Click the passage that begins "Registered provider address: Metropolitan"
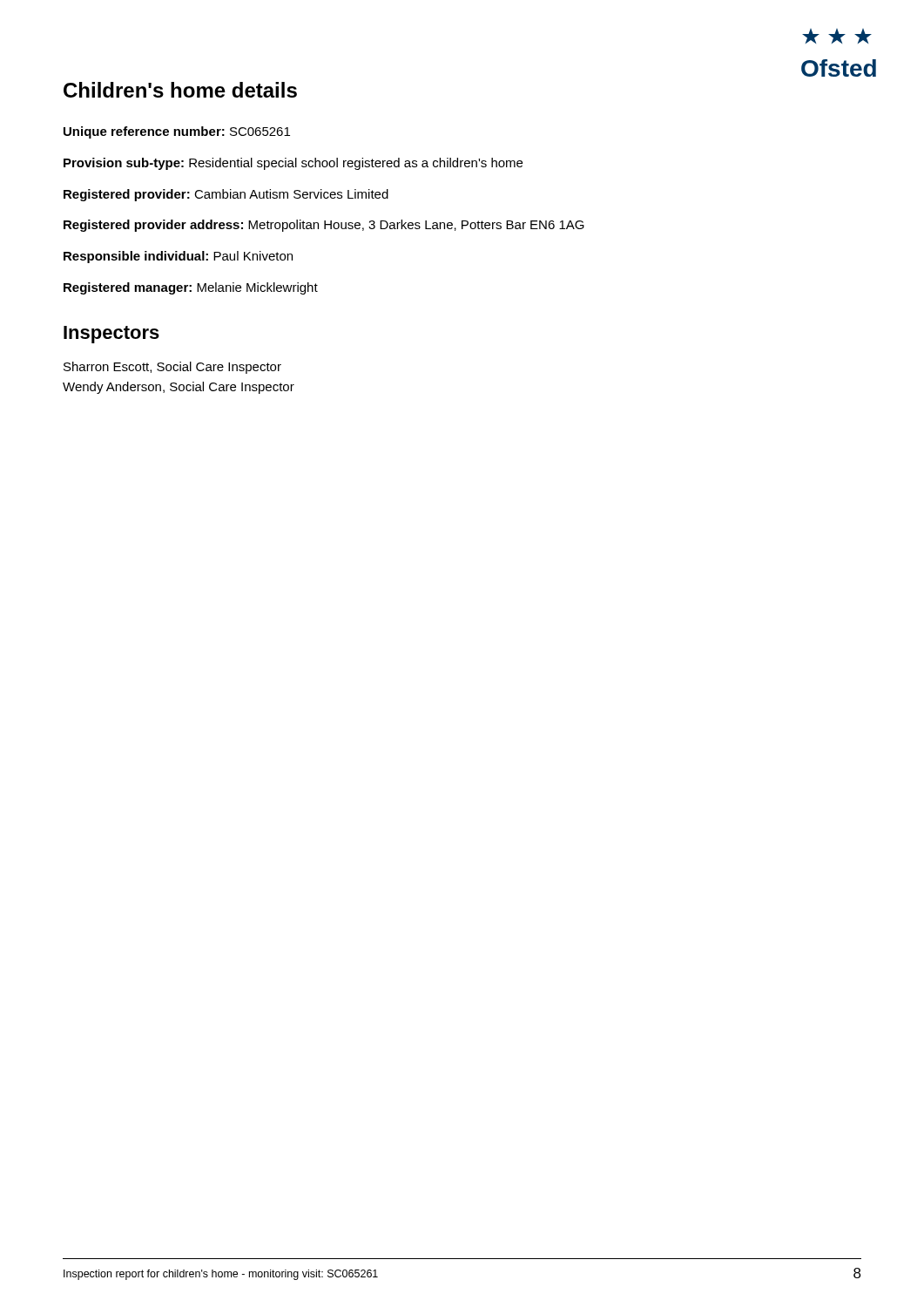Viewport: 924px width, 1307px height. coord(324,225)
